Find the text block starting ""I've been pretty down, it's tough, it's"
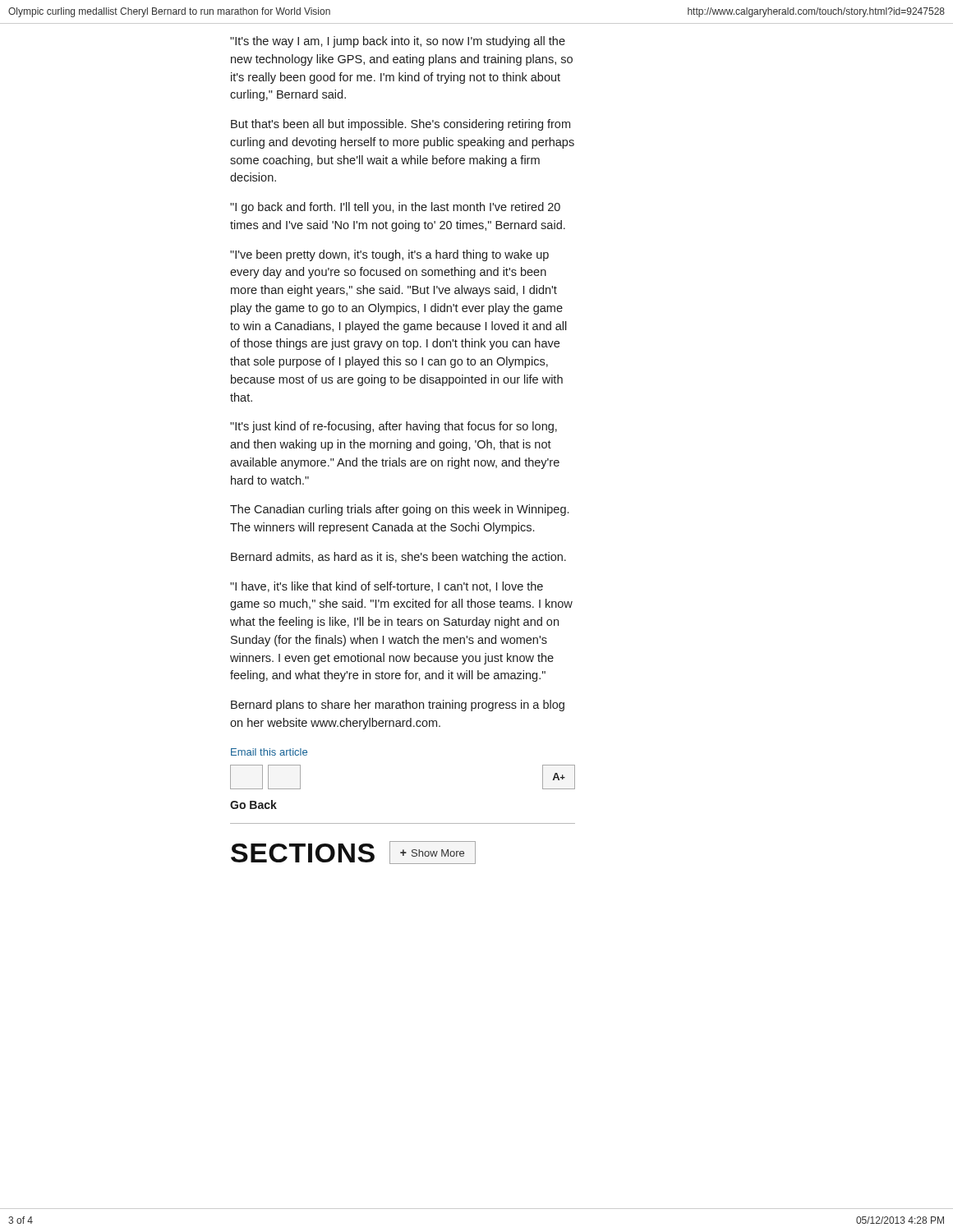The image size is (953, 1232). [403, 326]
